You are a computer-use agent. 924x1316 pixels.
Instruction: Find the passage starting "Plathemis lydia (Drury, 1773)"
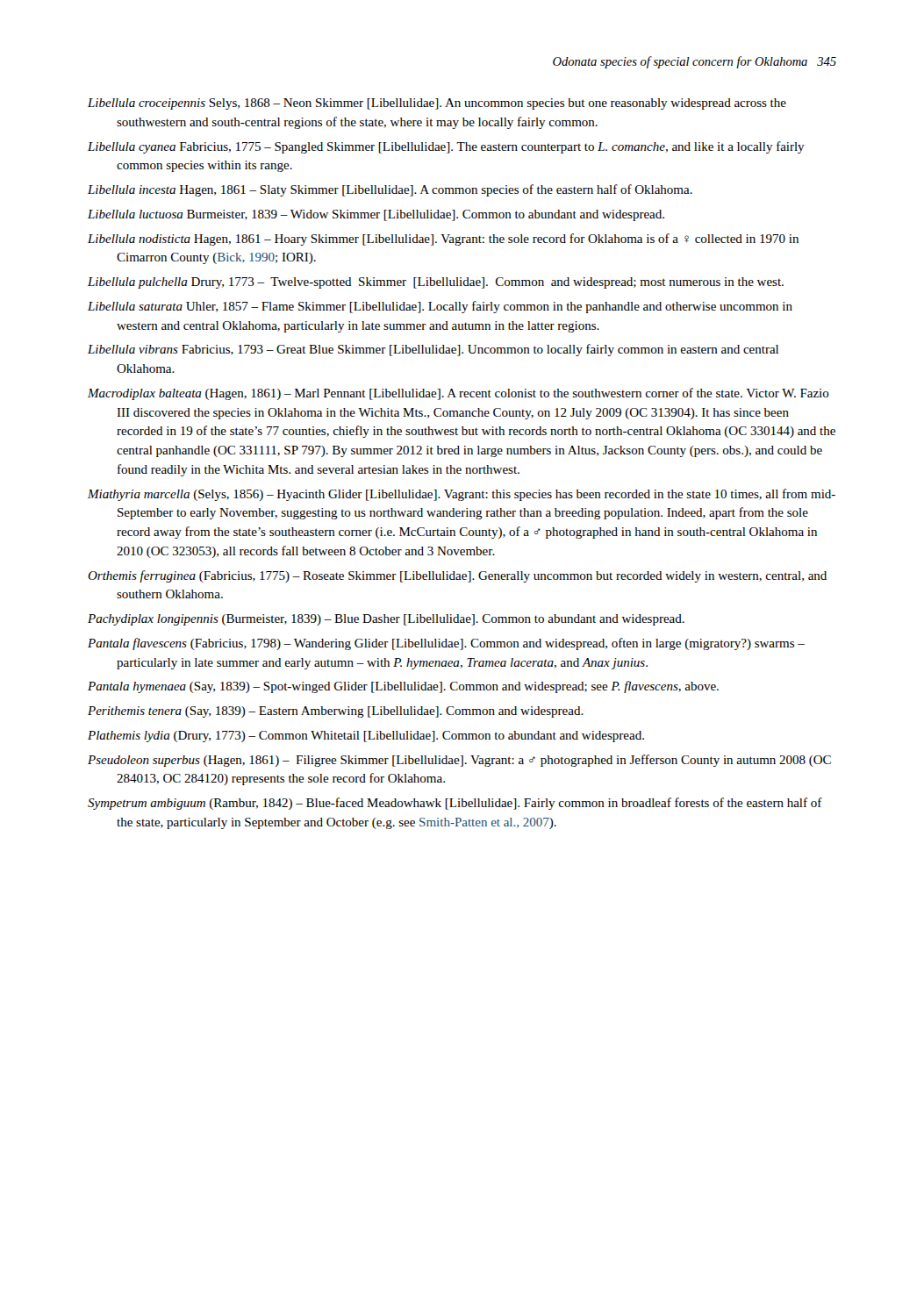pos(366,735)
